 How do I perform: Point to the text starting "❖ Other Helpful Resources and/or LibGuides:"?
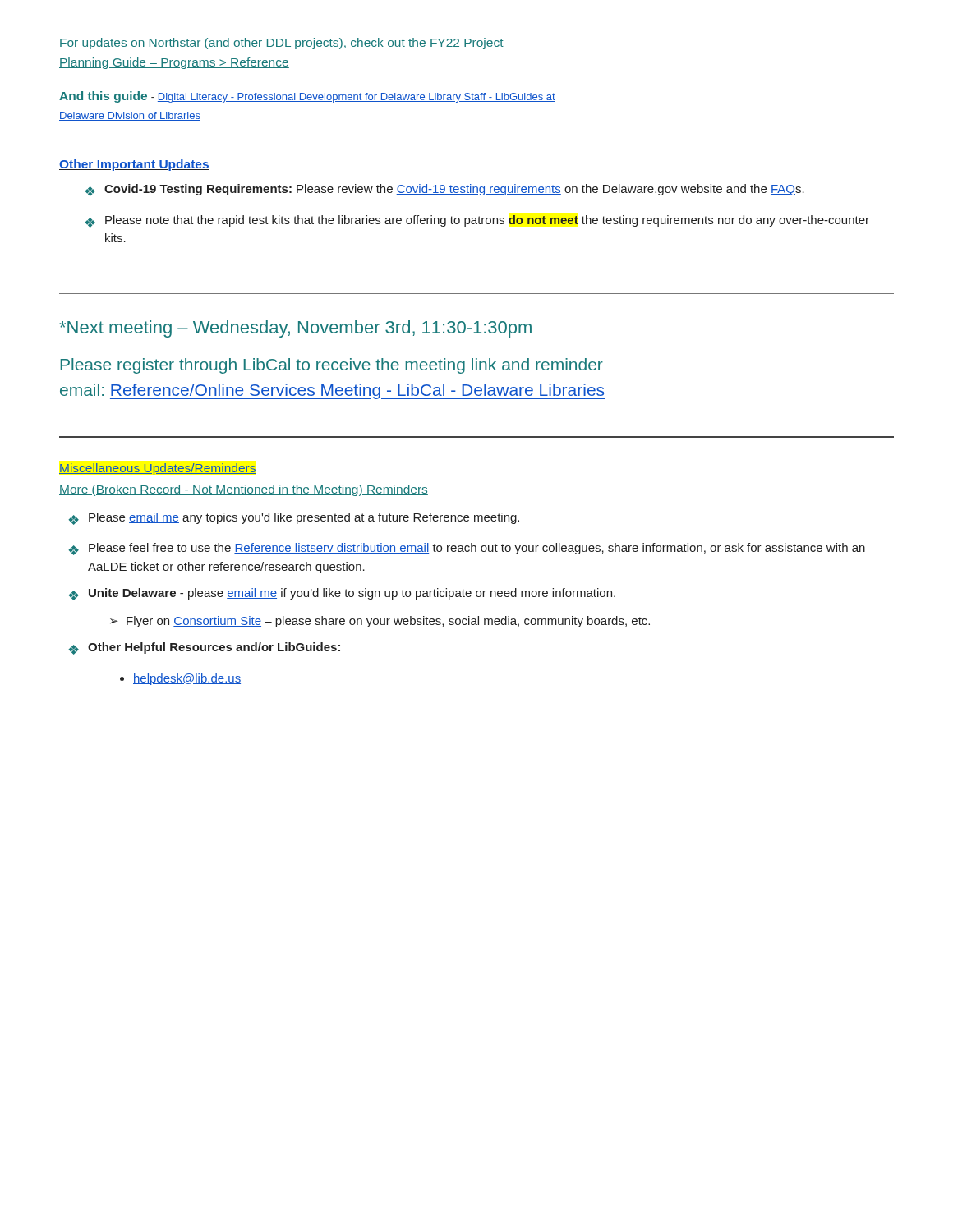204,649
